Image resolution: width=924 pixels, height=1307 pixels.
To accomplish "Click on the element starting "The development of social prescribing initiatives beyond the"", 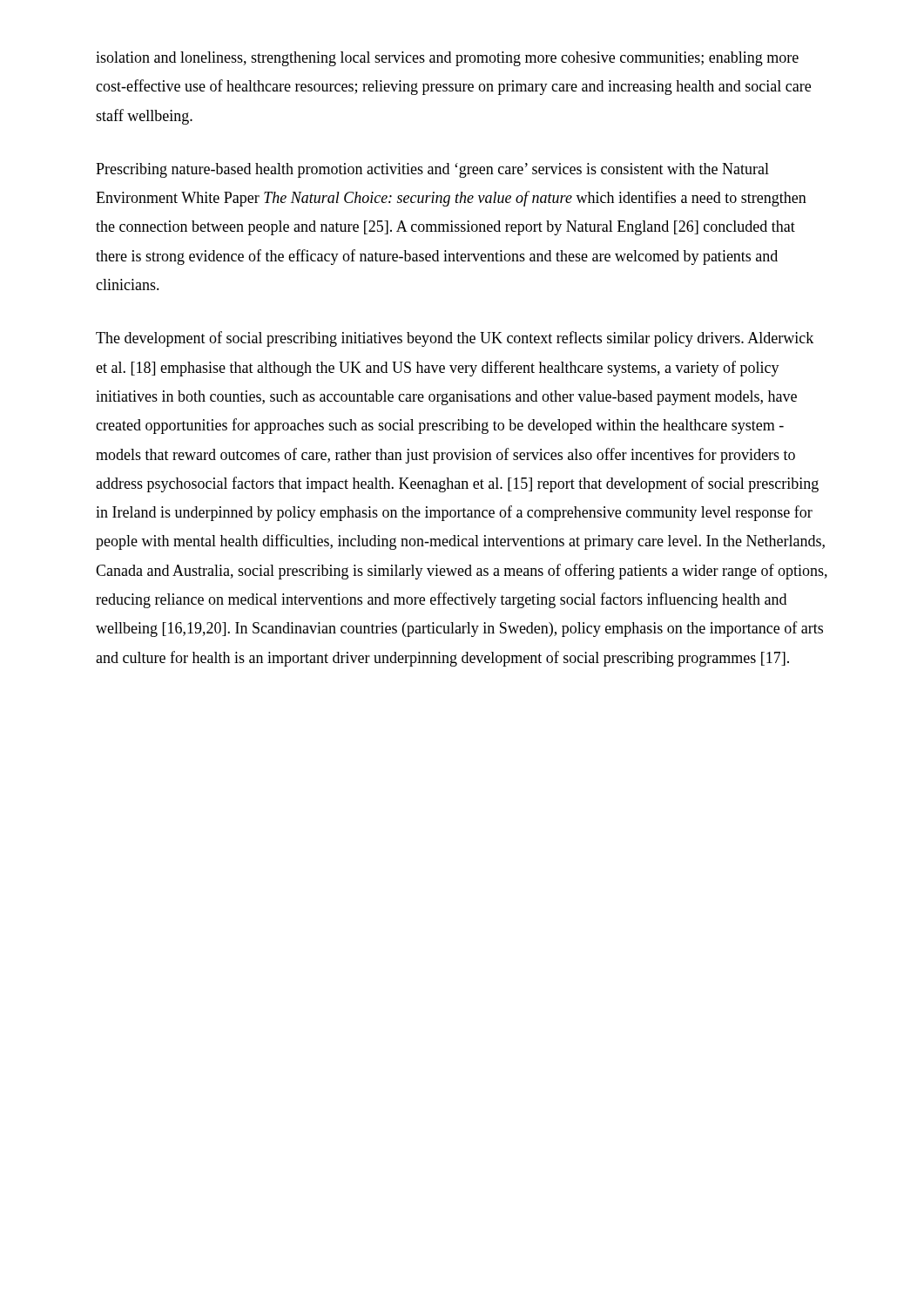I will pyautogui.click(x=462, y=498).
